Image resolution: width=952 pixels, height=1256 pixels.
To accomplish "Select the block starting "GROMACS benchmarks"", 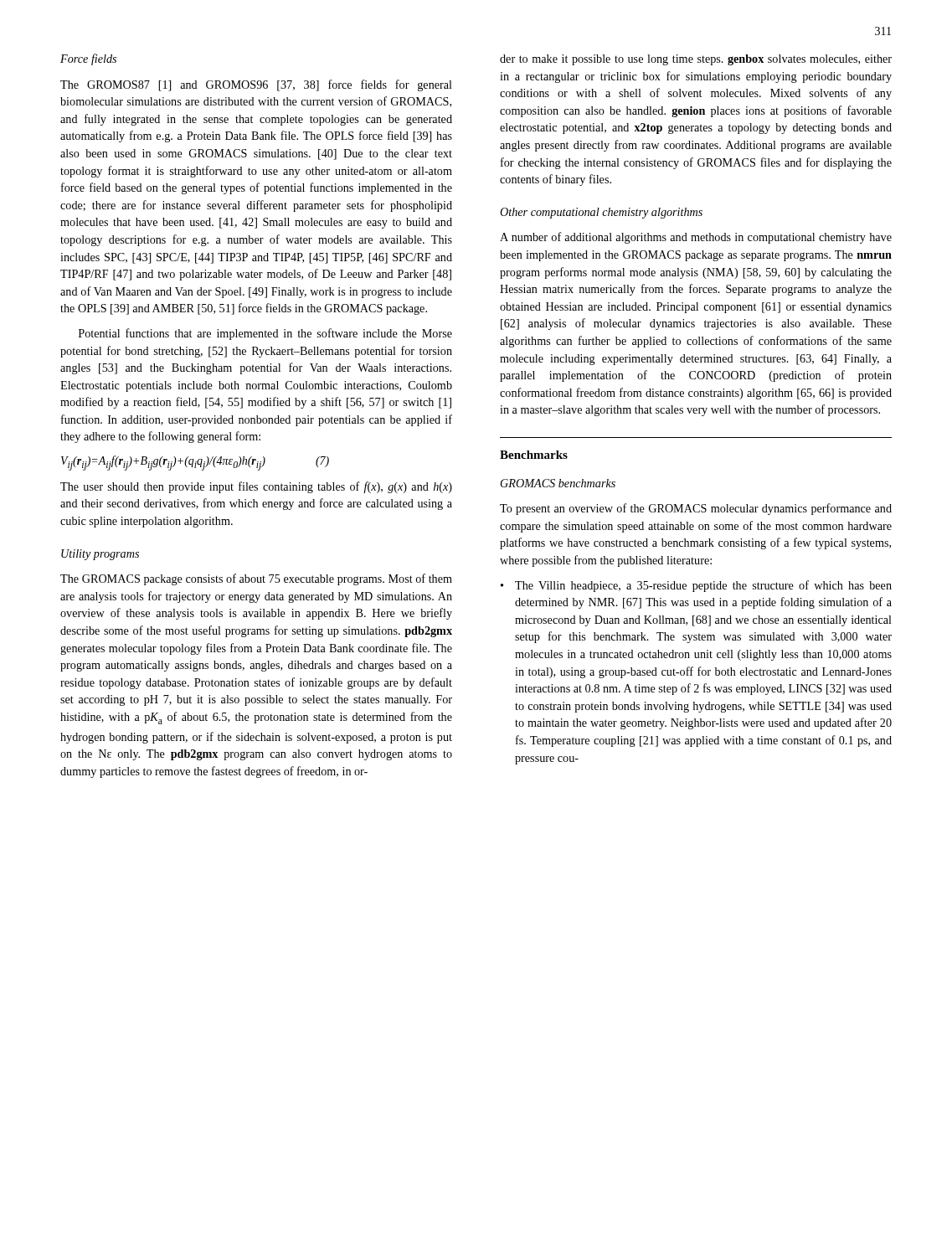I will click(558, 483).
